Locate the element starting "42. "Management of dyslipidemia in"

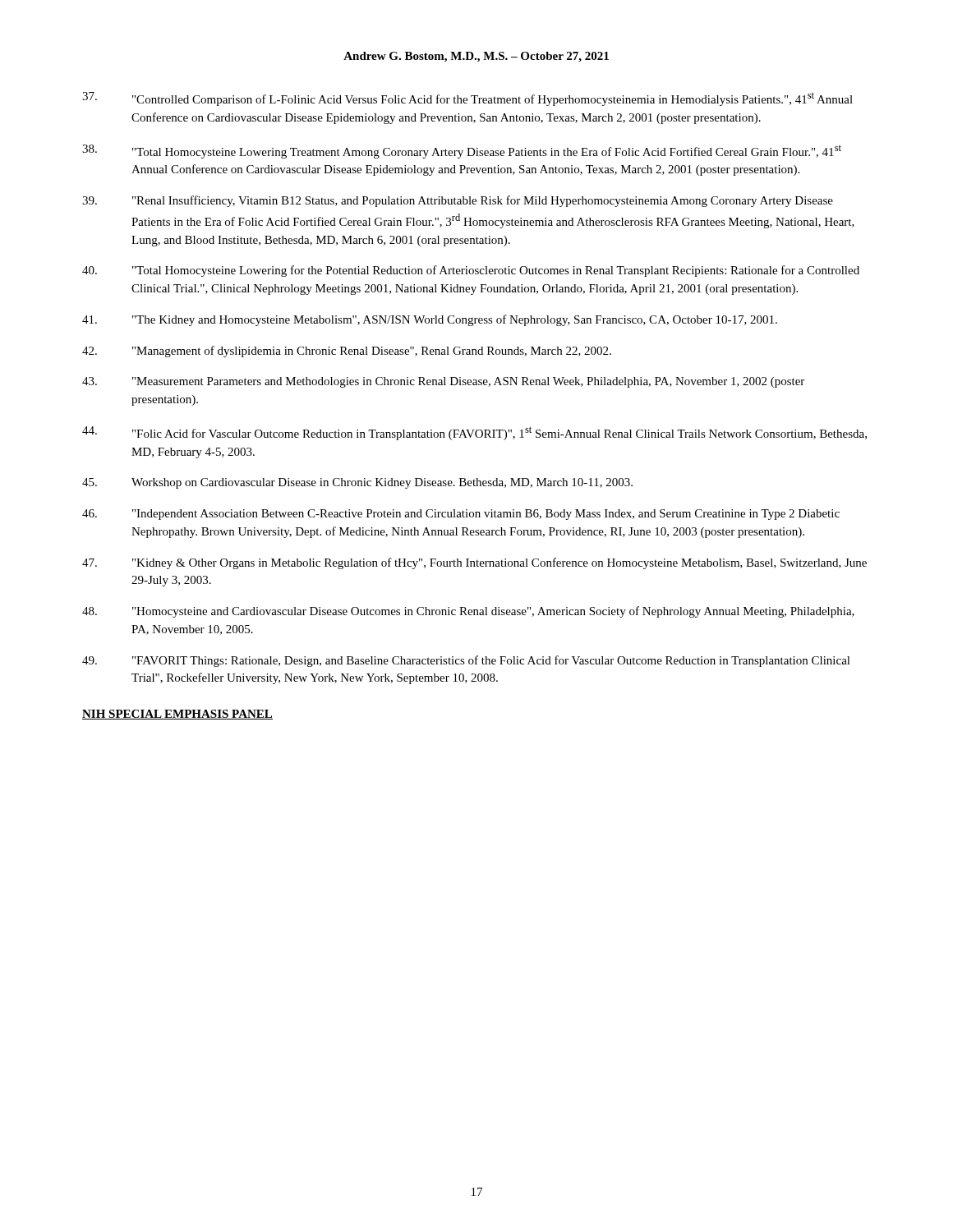pyautogui.click(x=476, y=351)
